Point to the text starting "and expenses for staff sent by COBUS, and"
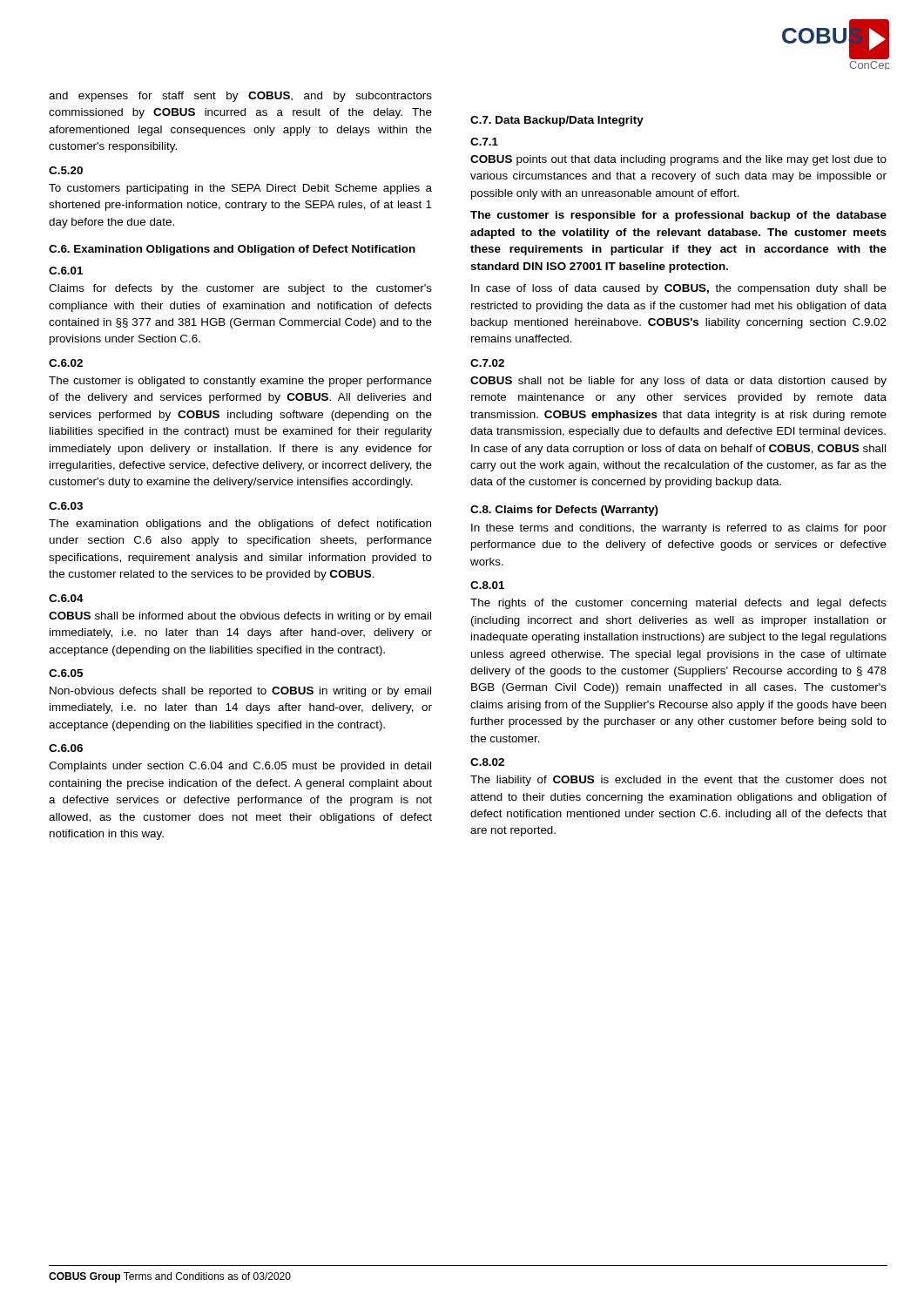Screen dimensions: 1307x924 pyautogui.click(x=240, y=121)
